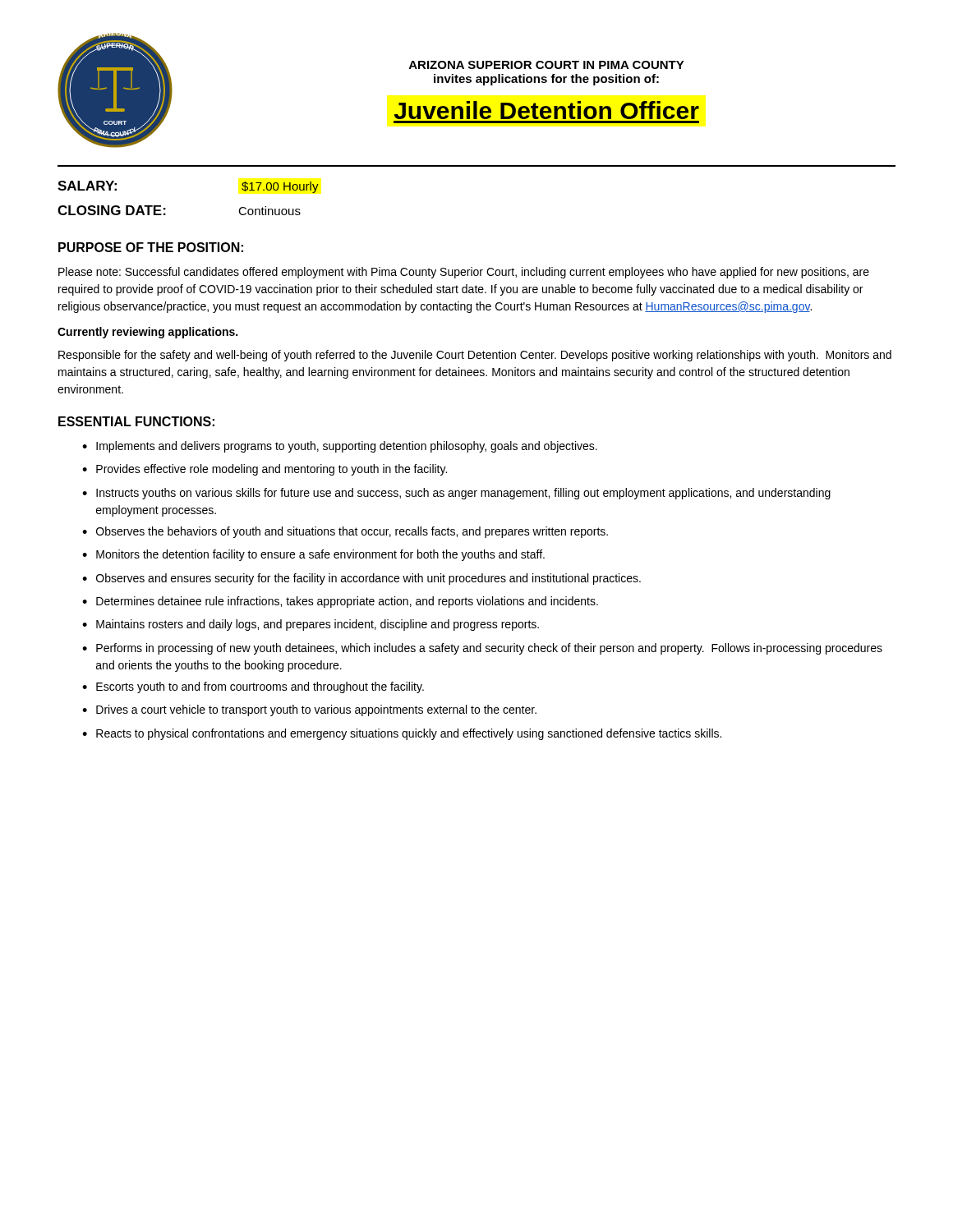Navigate to the text starting "• Maintains rosters and daily logs, and"
The image size is (953, 1232).
tap(489, 626)
